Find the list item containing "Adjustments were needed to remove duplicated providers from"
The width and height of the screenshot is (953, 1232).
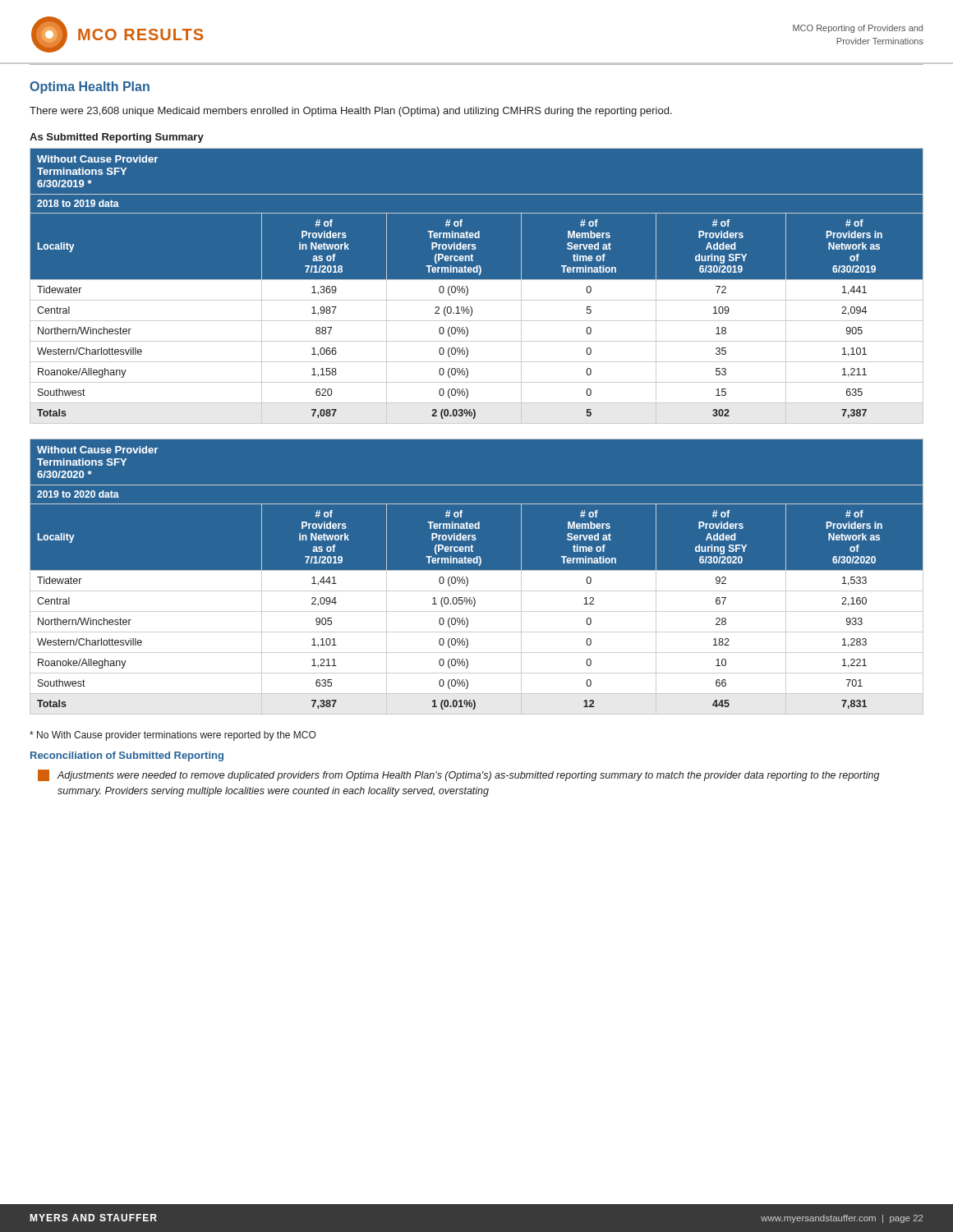tap(481, 783)
